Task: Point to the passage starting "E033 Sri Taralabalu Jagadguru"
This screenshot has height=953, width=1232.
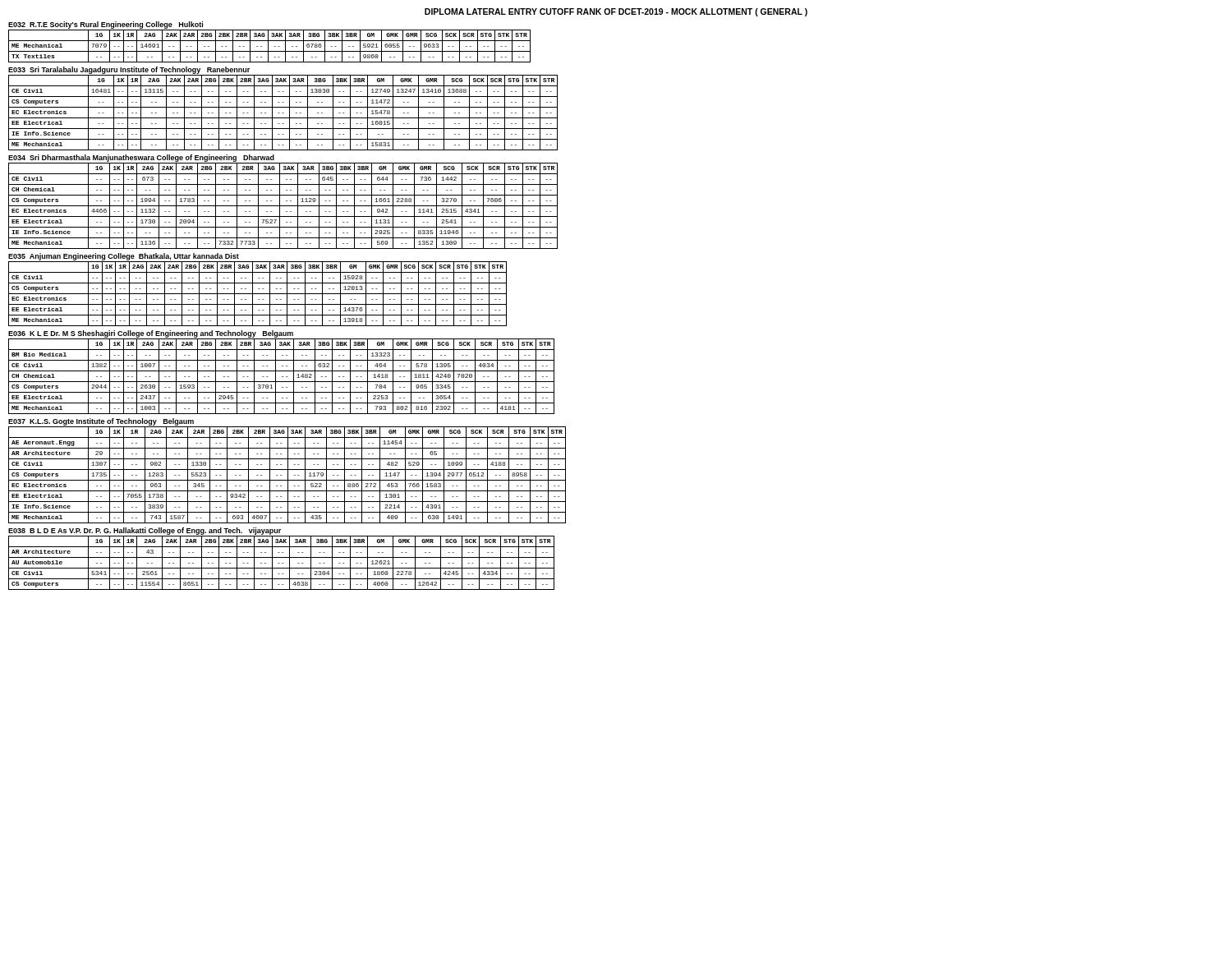Action: click(x=129, y=70)
